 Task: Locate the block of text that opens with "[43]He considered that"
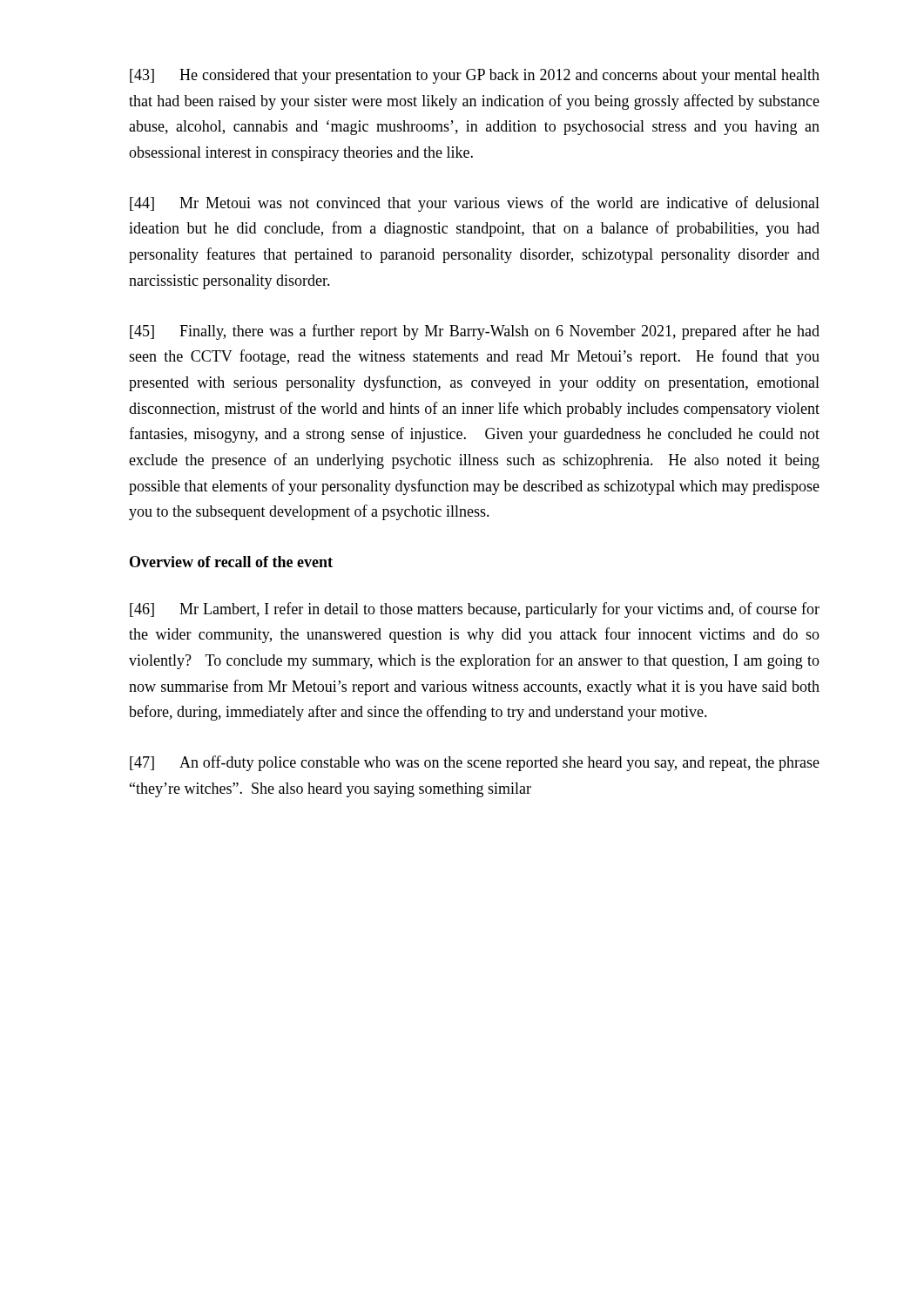474,112
